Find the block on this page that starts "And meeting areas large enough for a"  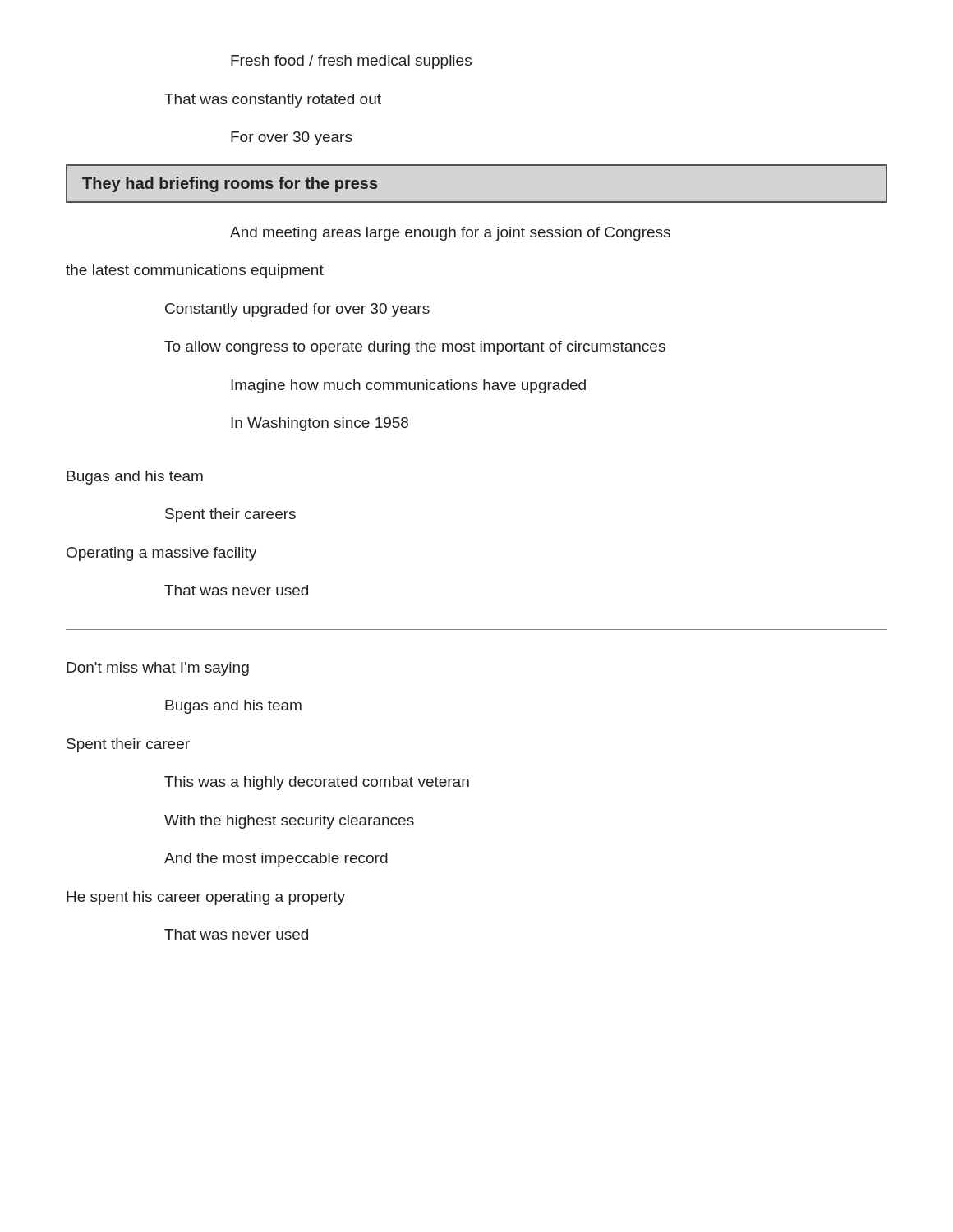coord(450,232)
